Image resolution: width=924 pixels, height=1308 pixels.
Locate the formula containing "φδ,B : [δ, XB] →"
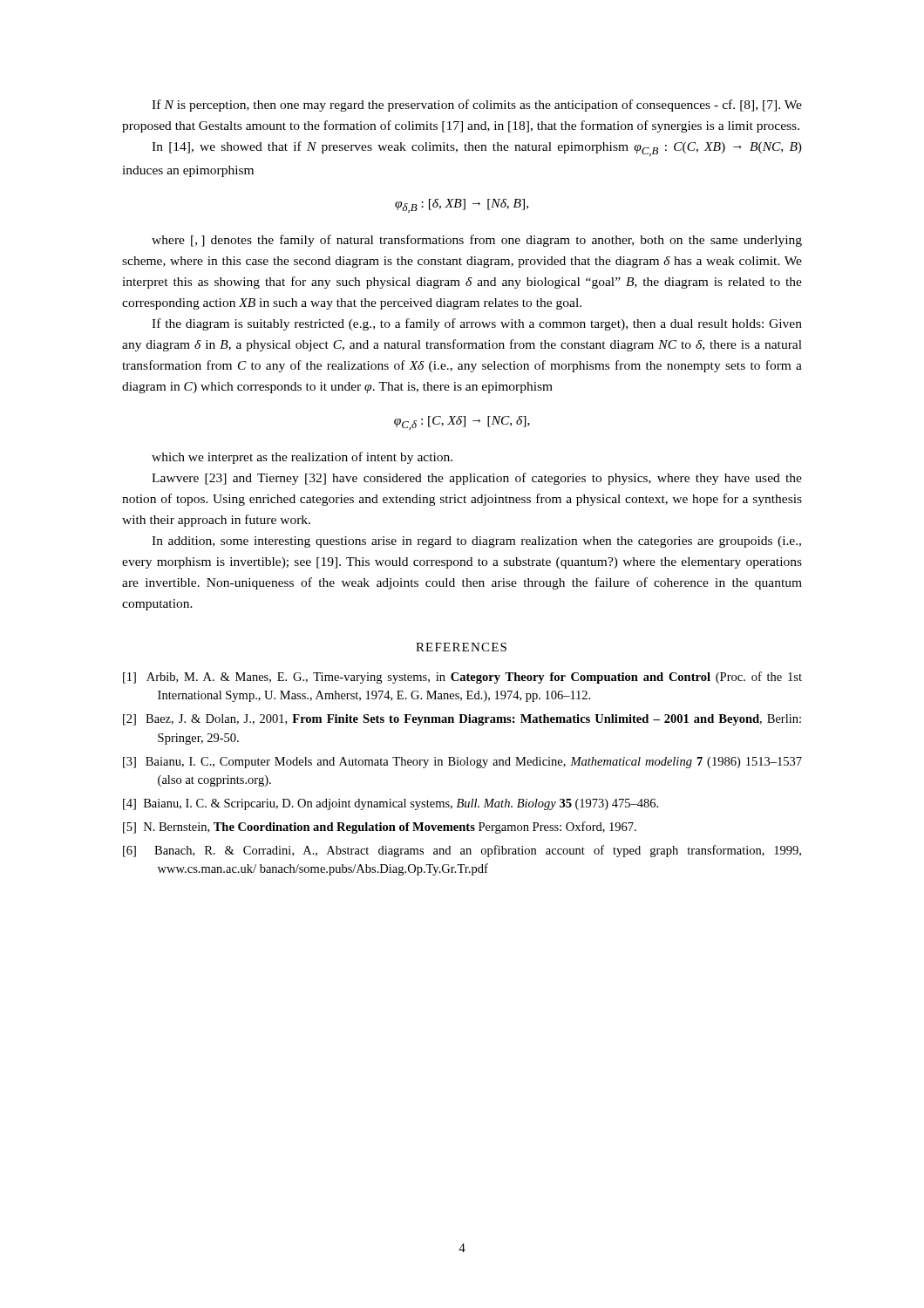coord(462,205)
